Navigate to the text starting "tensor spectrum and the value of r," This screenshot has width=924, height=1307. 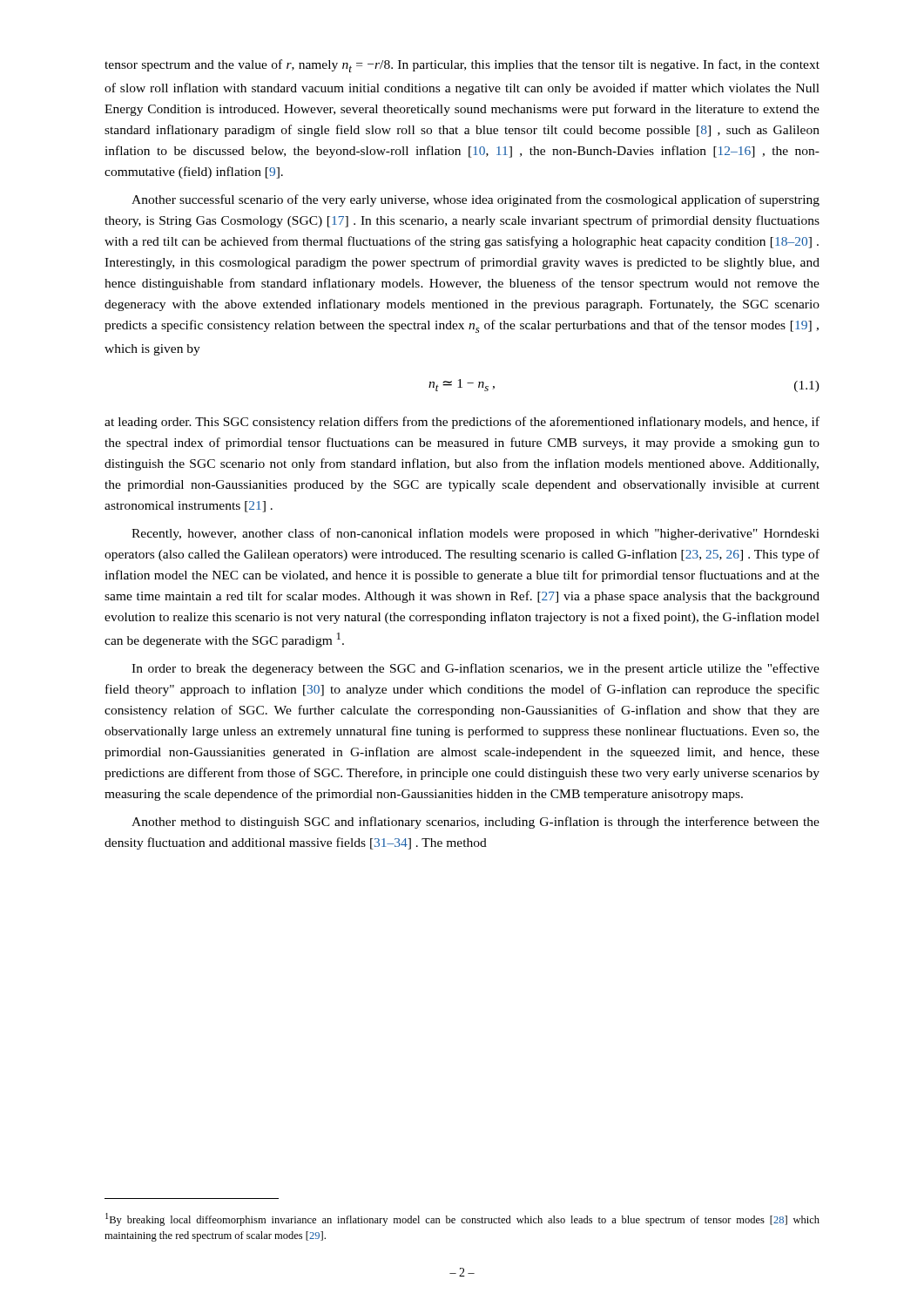[462, 118]
